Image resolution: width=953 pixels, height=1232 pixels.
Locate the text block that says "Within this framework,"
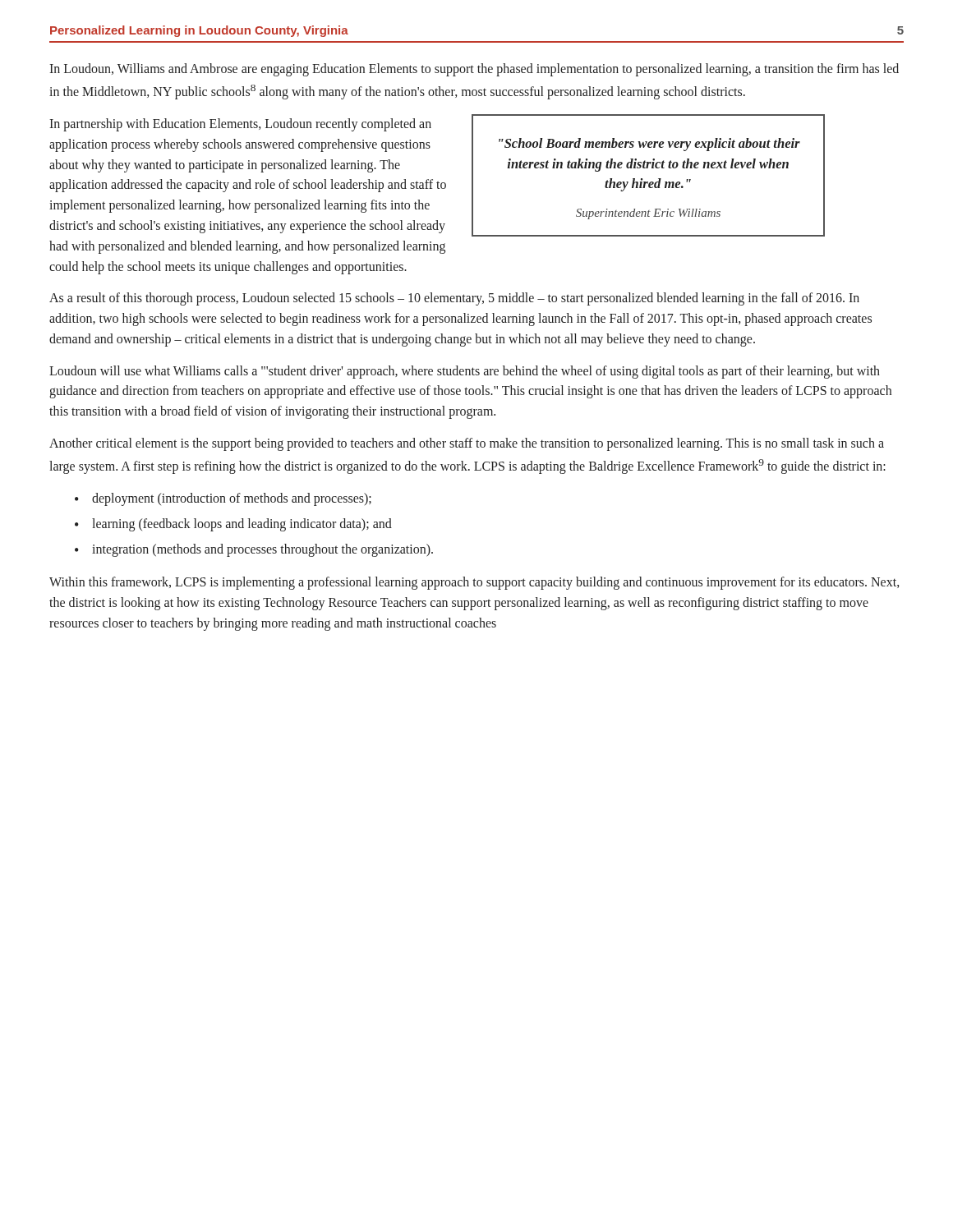[x=474, y=603]
